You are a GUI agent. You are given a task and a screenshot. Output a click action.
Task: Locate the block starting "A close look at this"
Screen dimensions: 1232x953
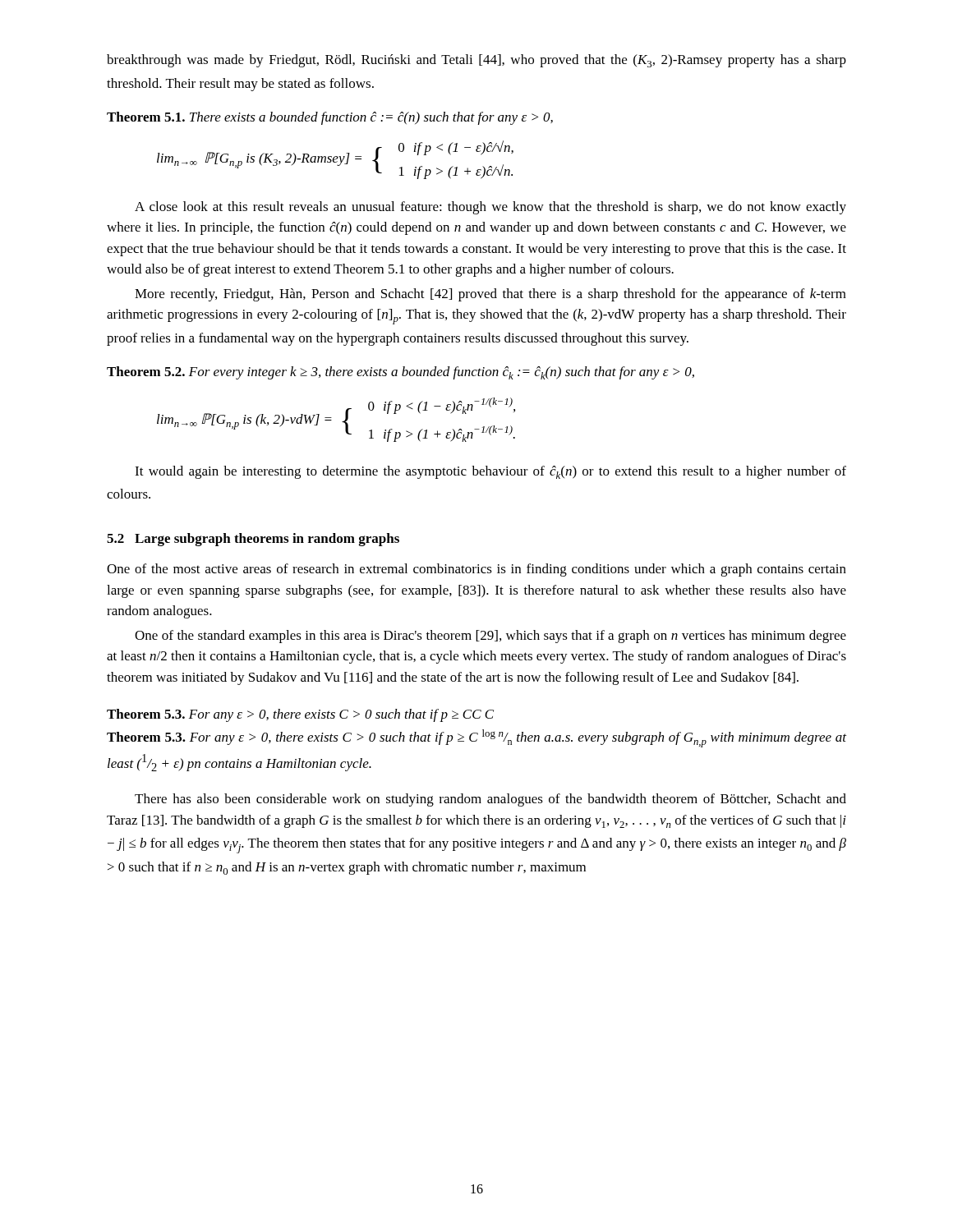coord(476,238)
